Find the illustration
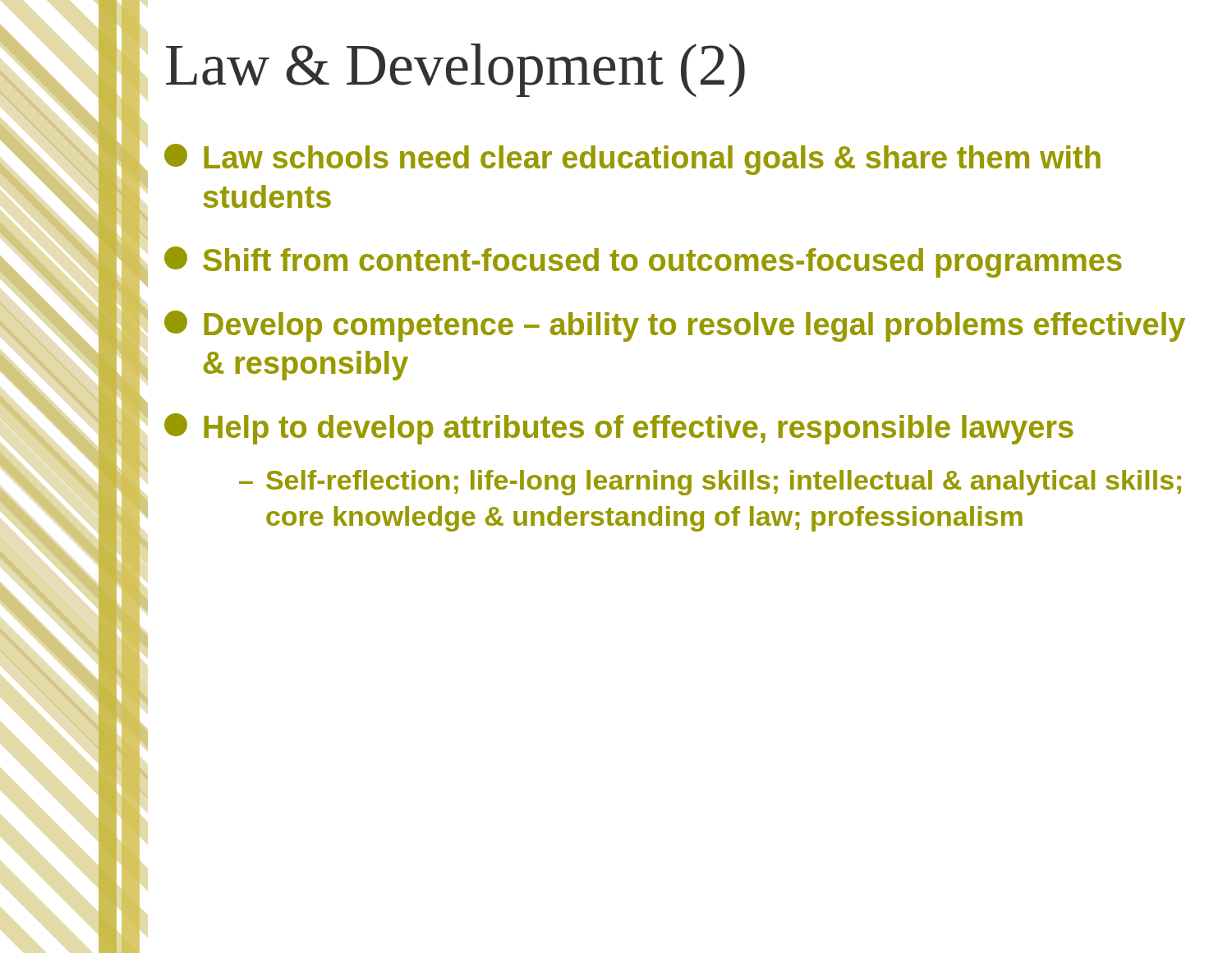 [74, 476]
